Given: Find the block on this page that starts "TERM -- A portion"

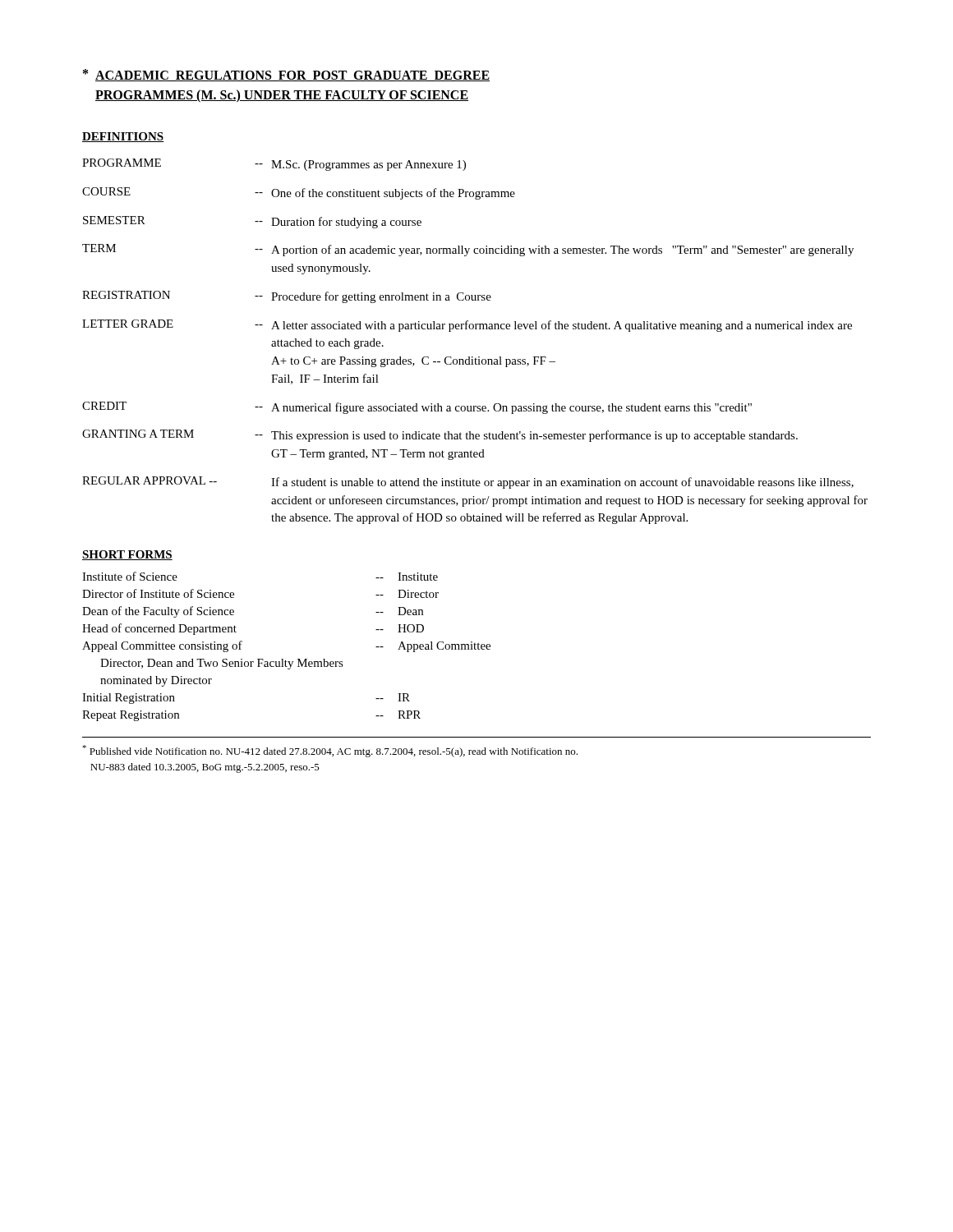Looking at the screenshot, I should [476, 258].
